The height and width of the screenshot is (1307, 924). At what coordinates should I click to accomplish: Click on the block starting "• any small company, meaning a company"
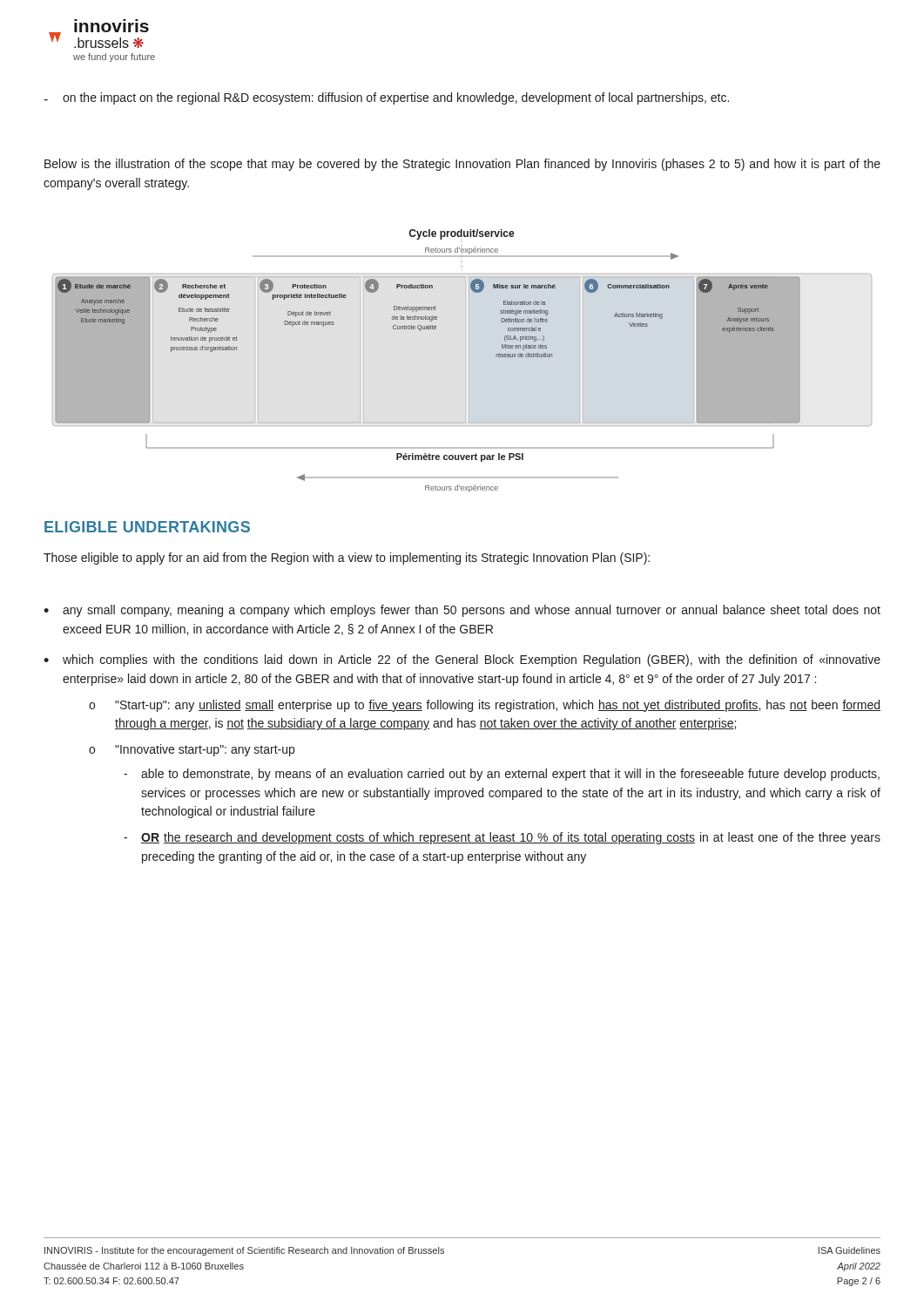click(462, 620)
